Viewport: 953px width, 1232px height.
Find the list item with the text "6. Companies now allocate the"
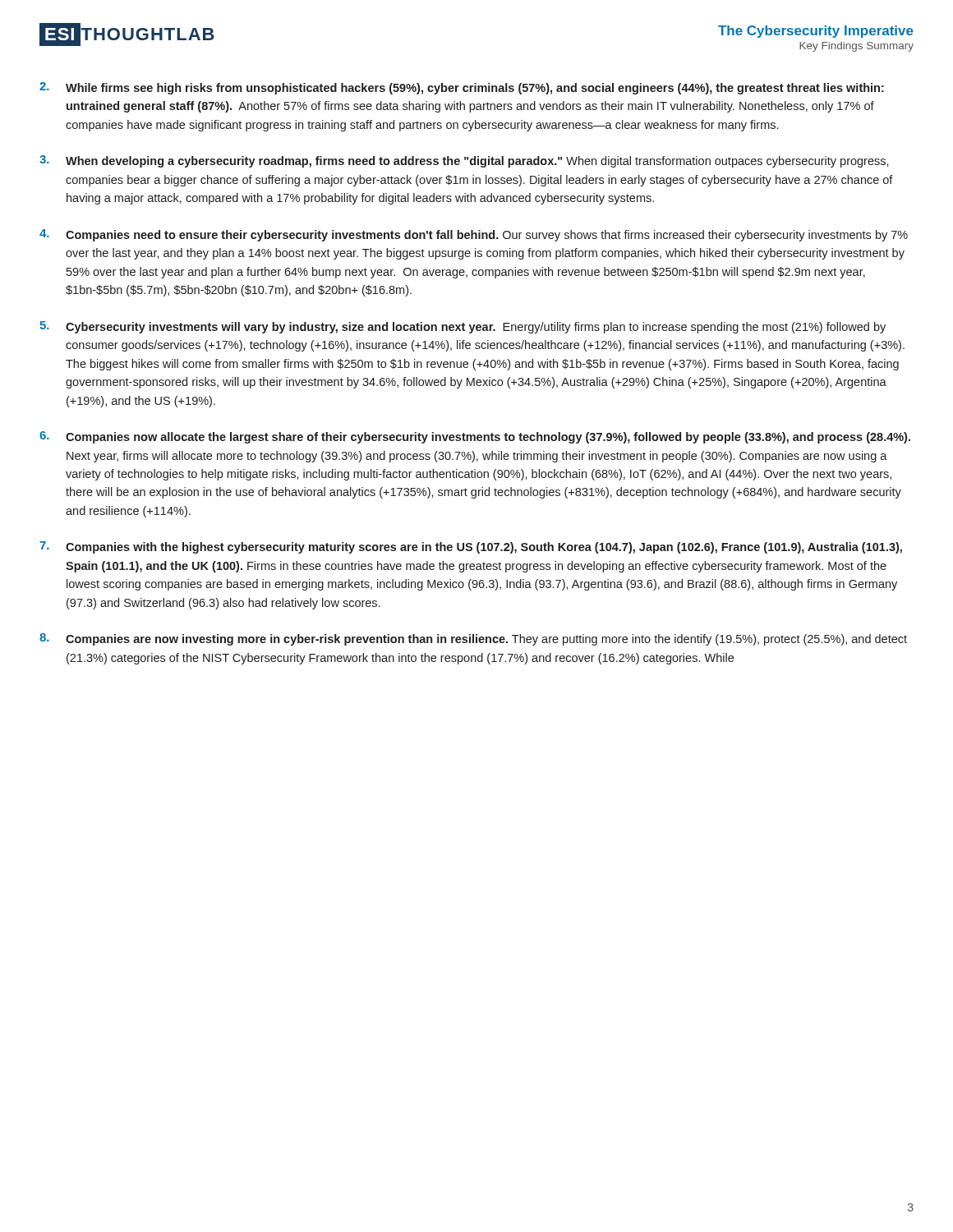point(476,474)
